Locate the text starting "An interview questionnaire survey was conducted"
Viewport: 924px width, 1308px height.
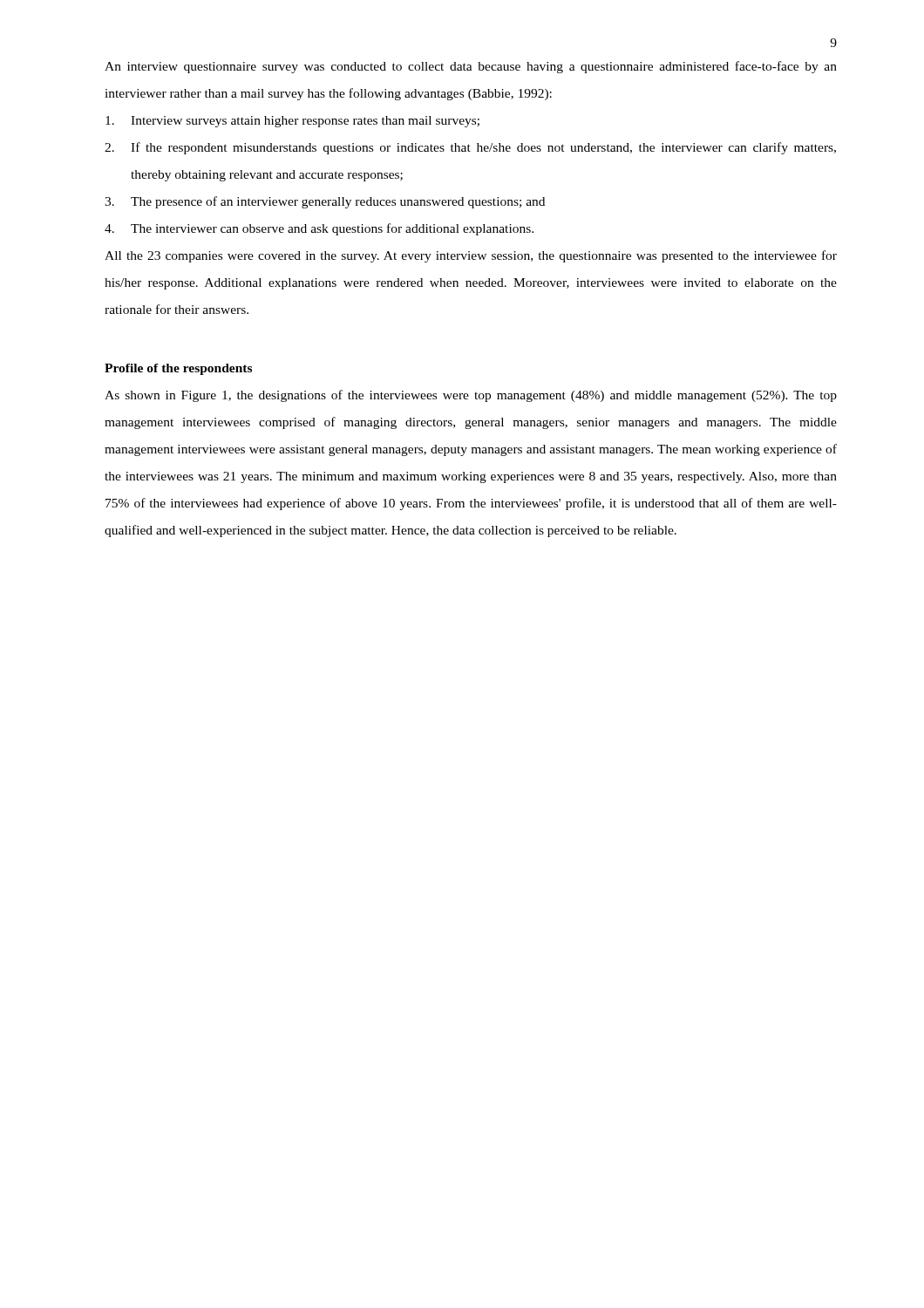471,79
